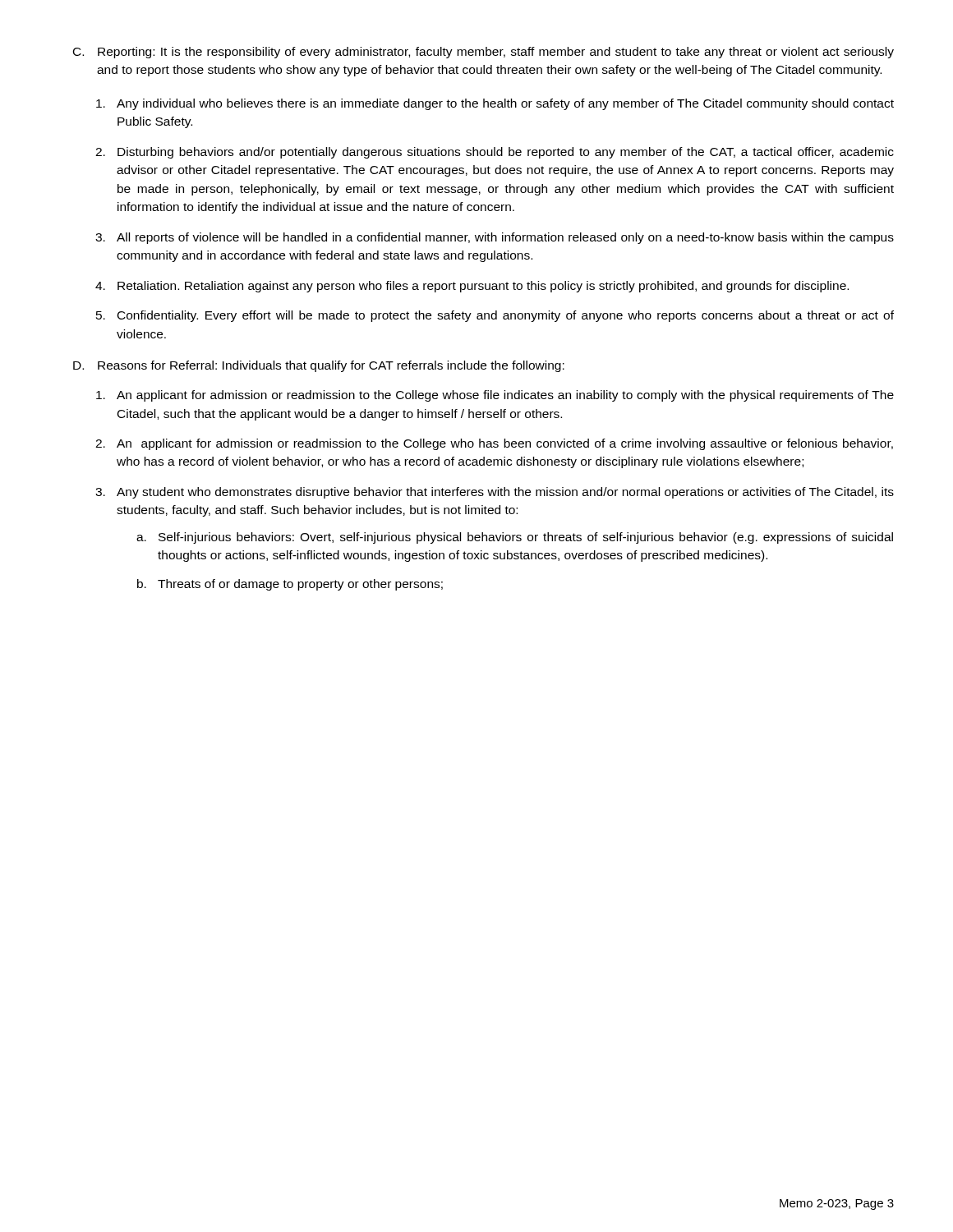Locate the list item that says "2. Disturbing behaviors and/or"
Screen dimensions: 1232x953
[x=495, y=180]
